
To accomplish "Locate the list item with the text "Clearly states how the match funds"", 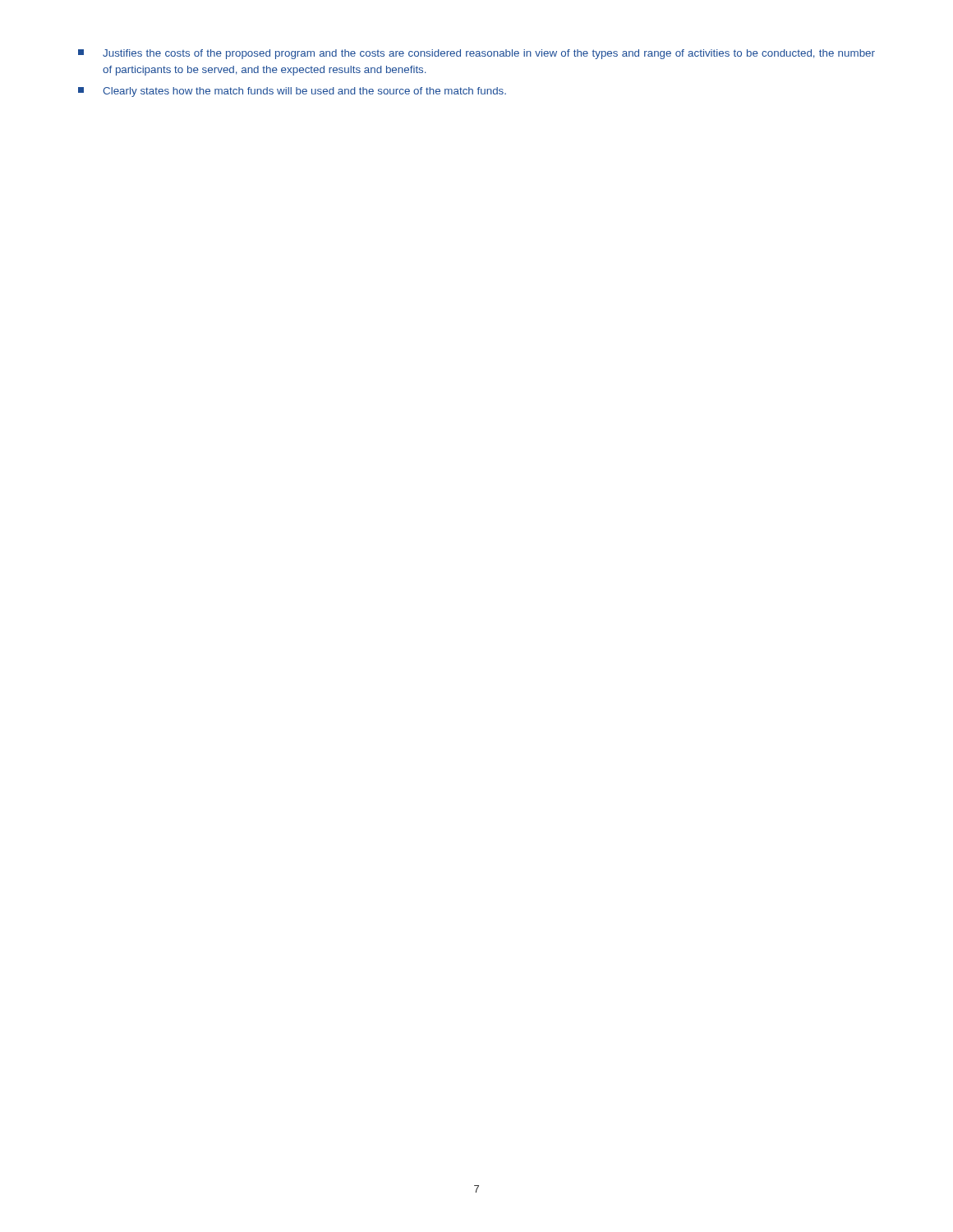I will [x=476, y=91].
